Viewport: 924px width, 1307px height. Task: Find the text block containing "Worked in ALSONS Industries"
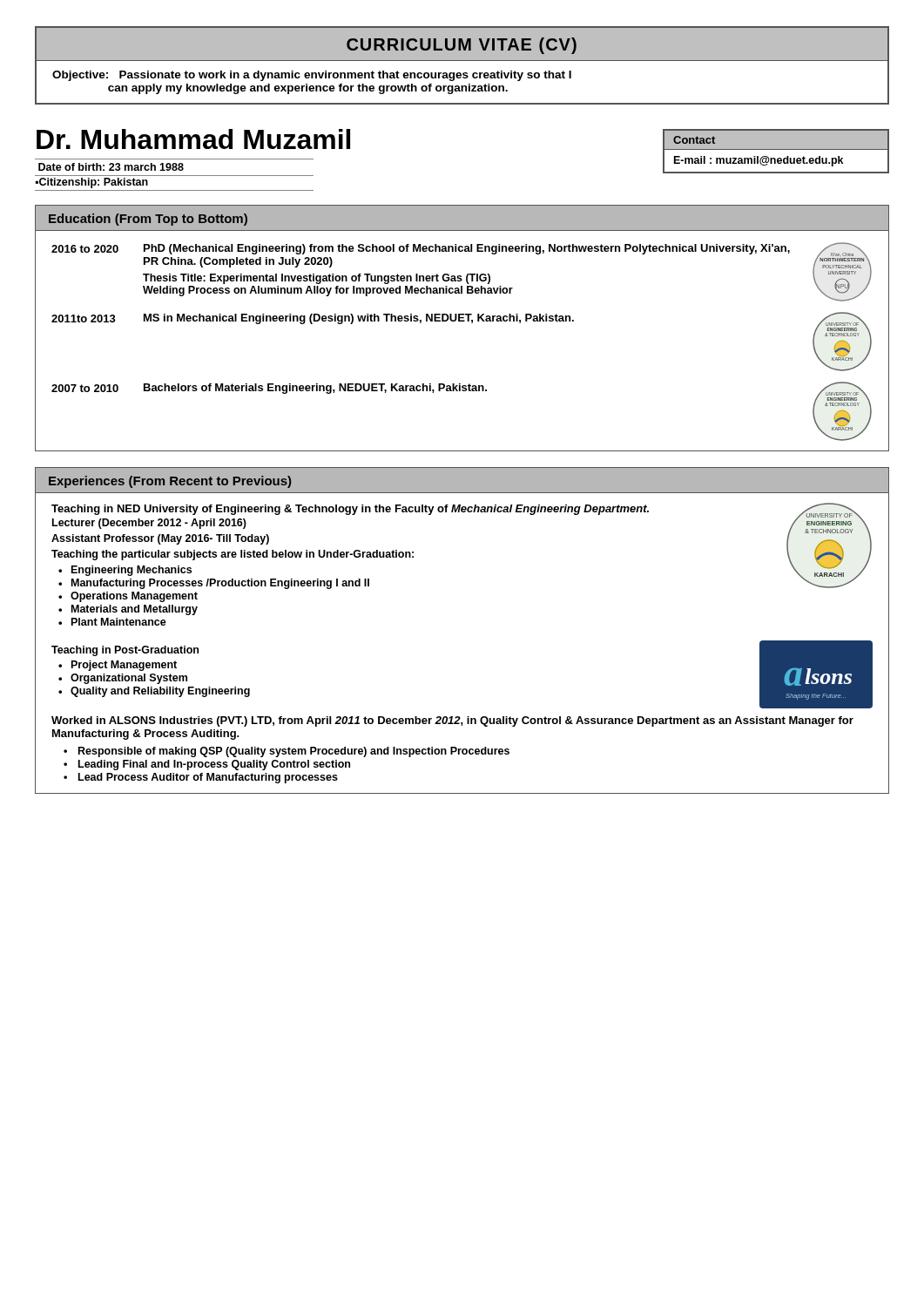point(452,727)
